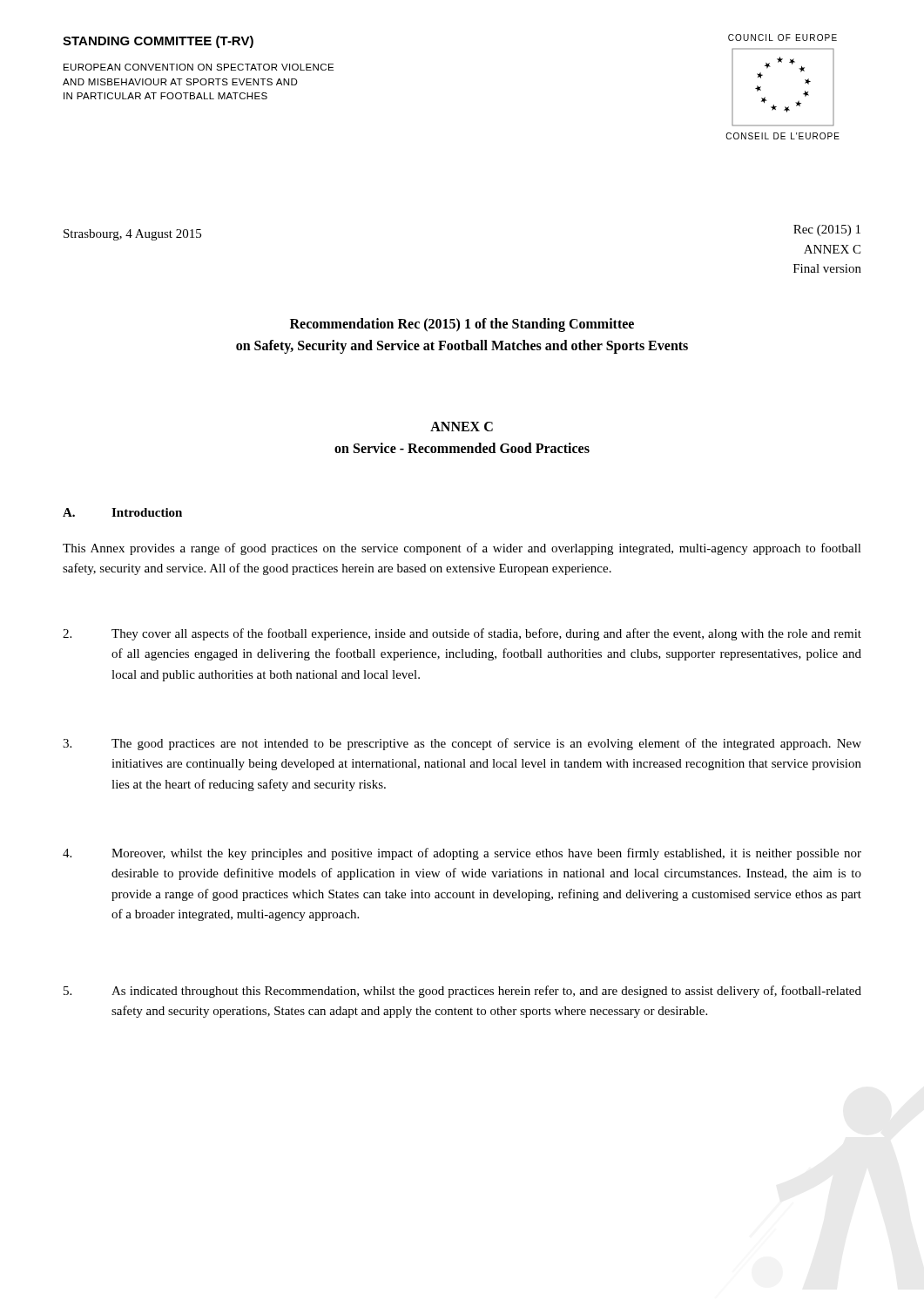Find the text that says "Rec (2015) 1 ANNEX C Final version"
The image size is (924, 1307).
[827, 249]
